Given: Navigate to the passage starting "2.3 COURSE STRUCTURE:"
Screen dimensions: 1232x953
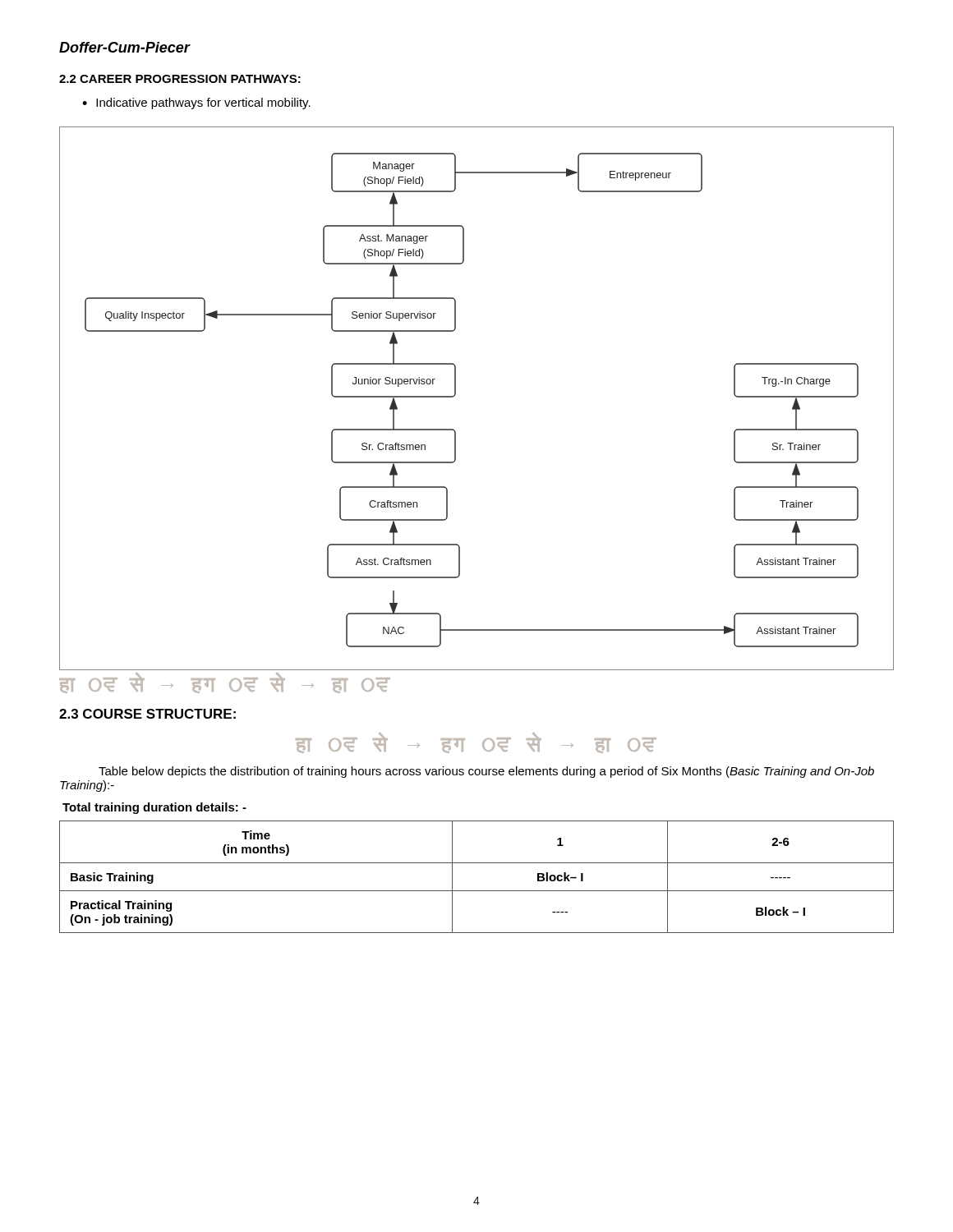Looking at the screenshot, I should [148, 714].
